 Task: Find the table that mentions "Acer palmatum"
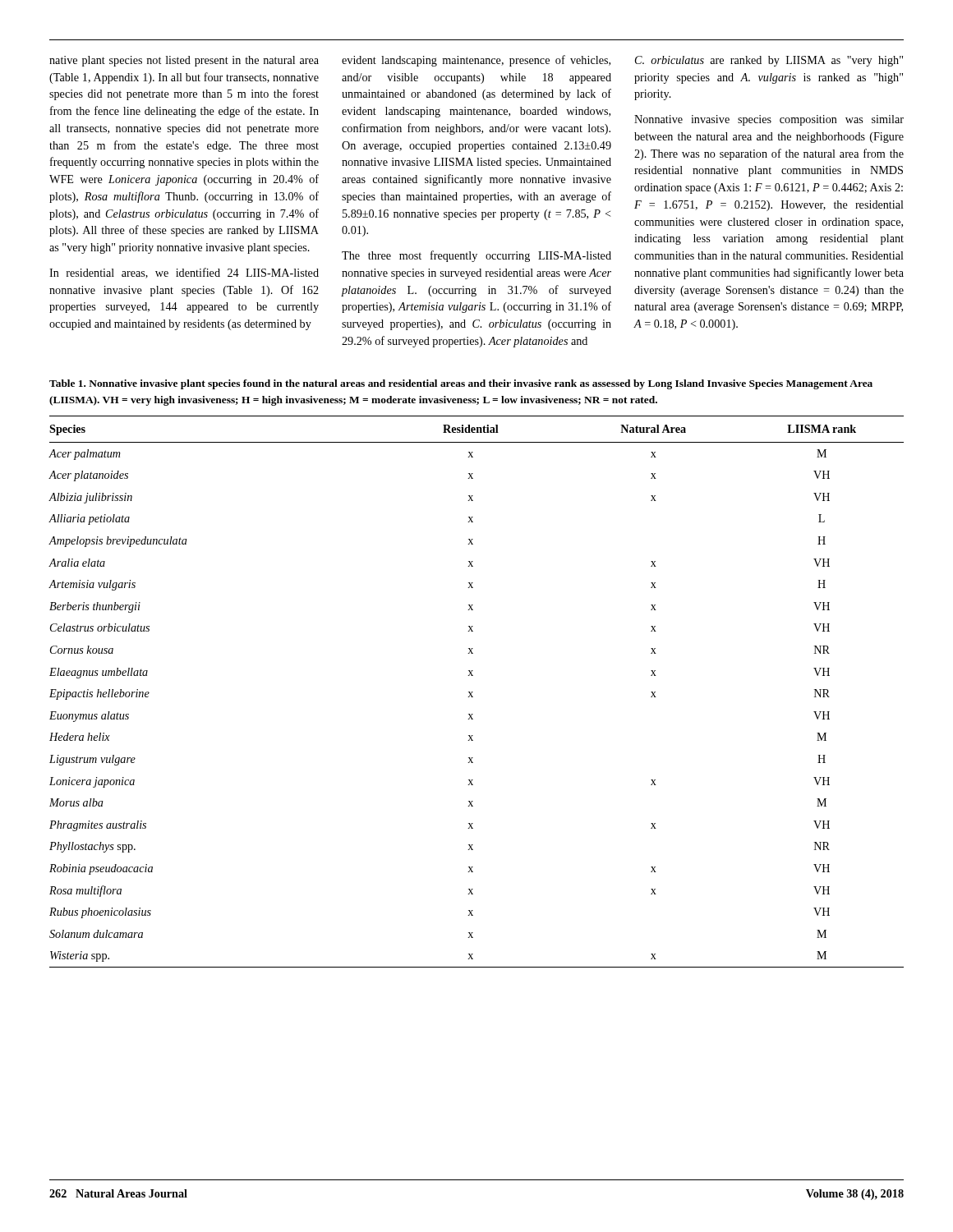(476, 692)
